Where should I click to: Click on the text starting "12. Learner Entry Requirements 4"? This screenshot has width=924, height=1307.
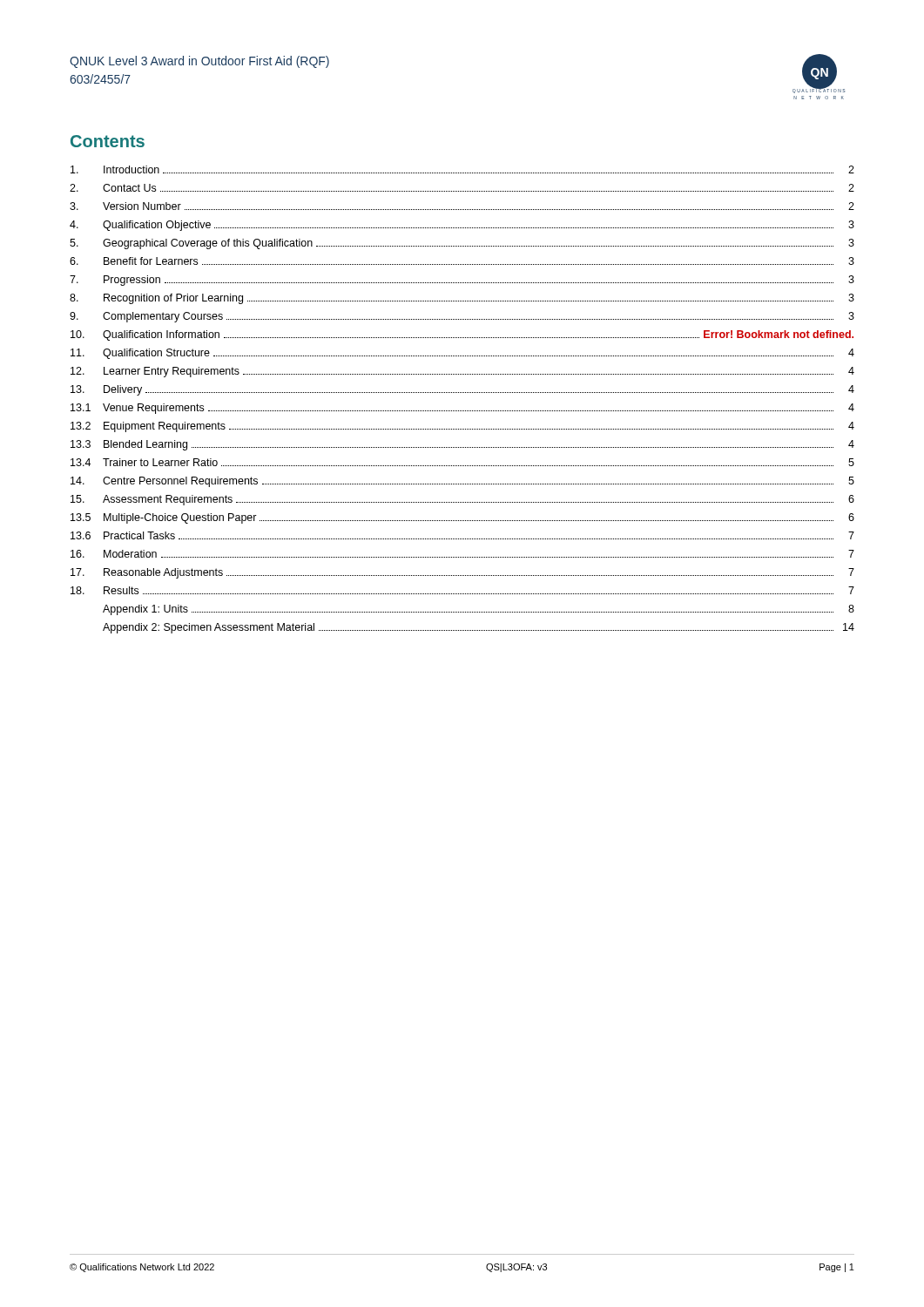tap(462, 371)
